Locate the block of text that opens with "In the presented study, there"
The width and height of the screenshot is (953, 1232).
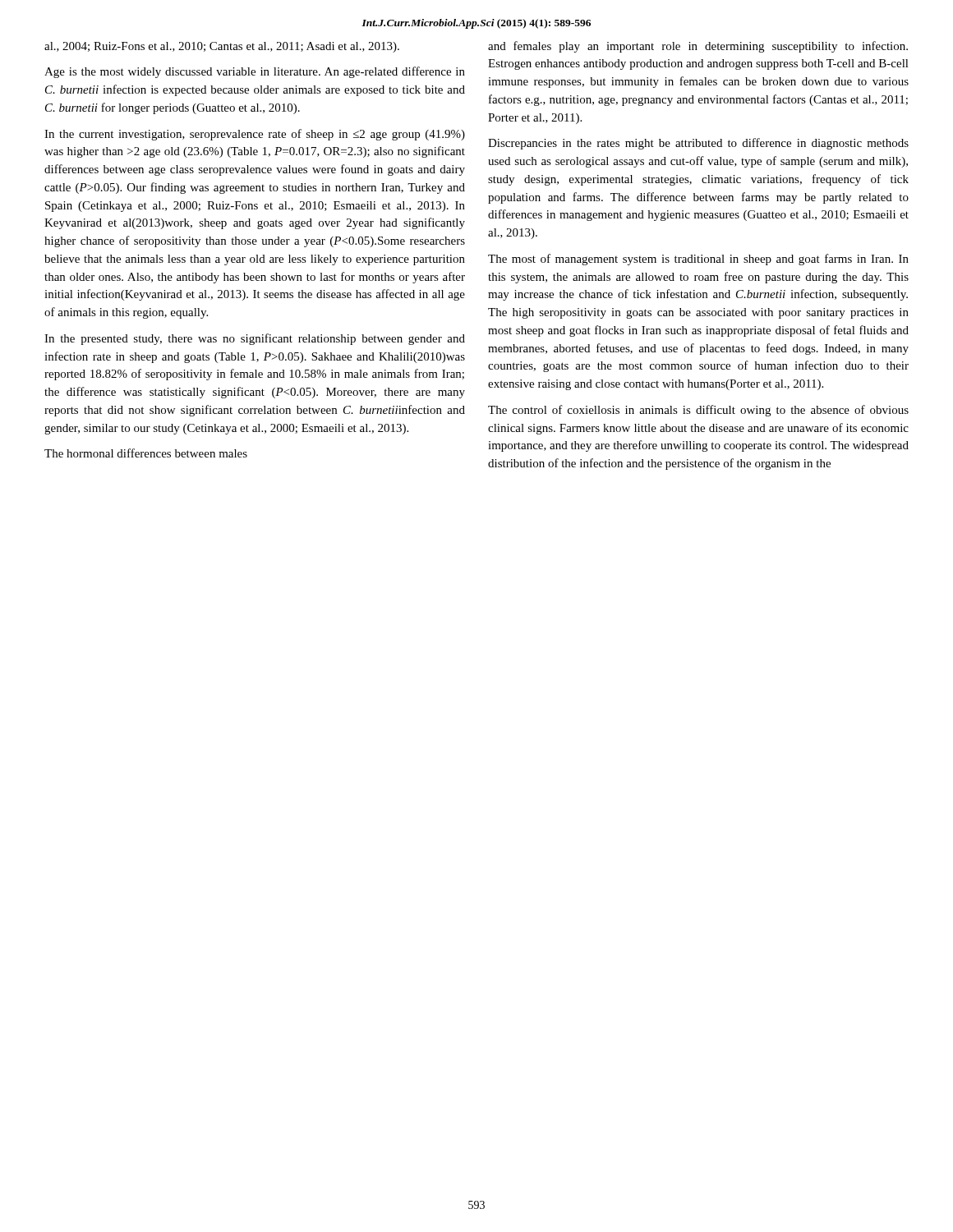[255, 384]
